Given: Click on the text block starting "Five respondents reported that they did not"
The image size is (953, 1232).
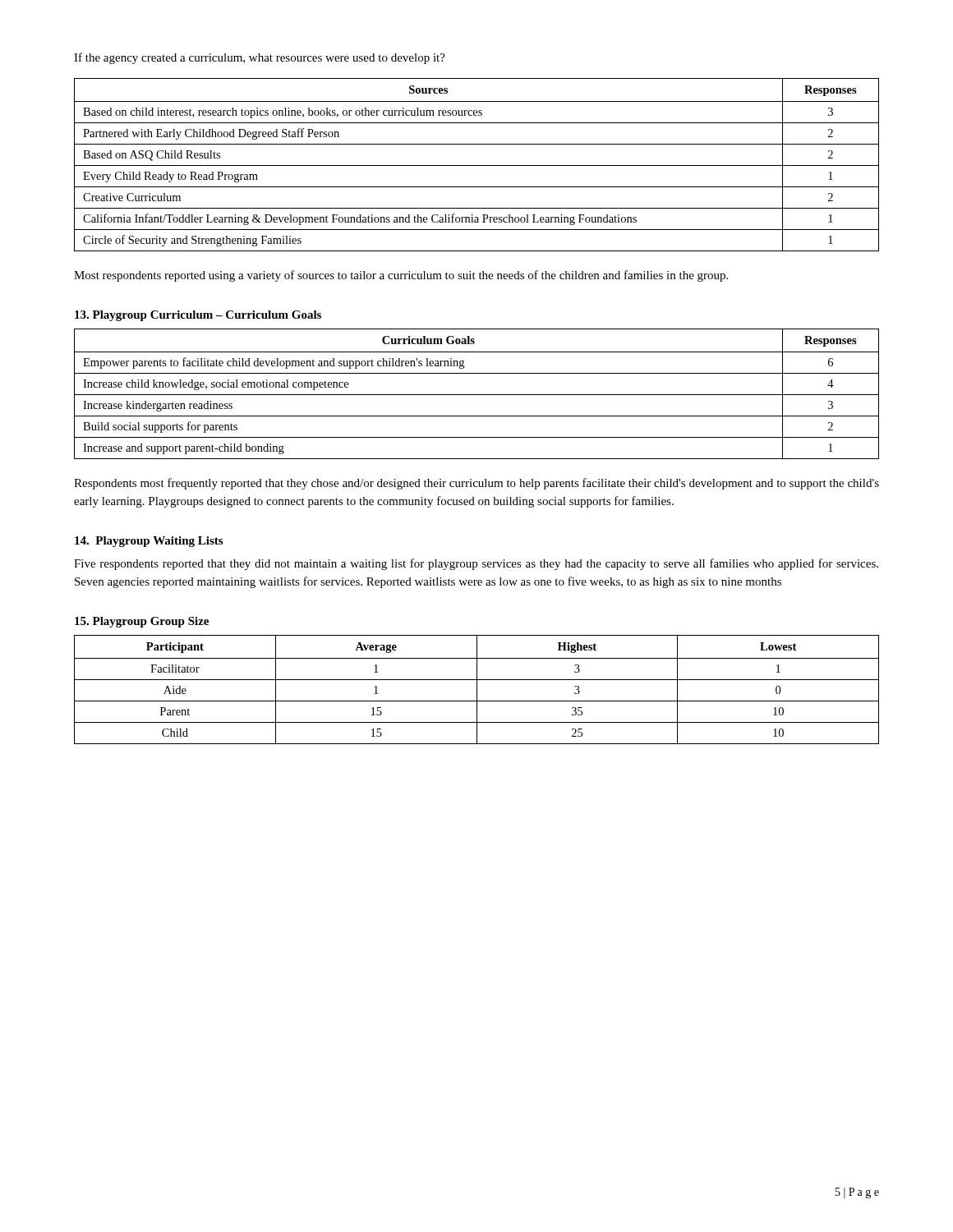Looking at the screenshot, I should [x=476, y=572].
